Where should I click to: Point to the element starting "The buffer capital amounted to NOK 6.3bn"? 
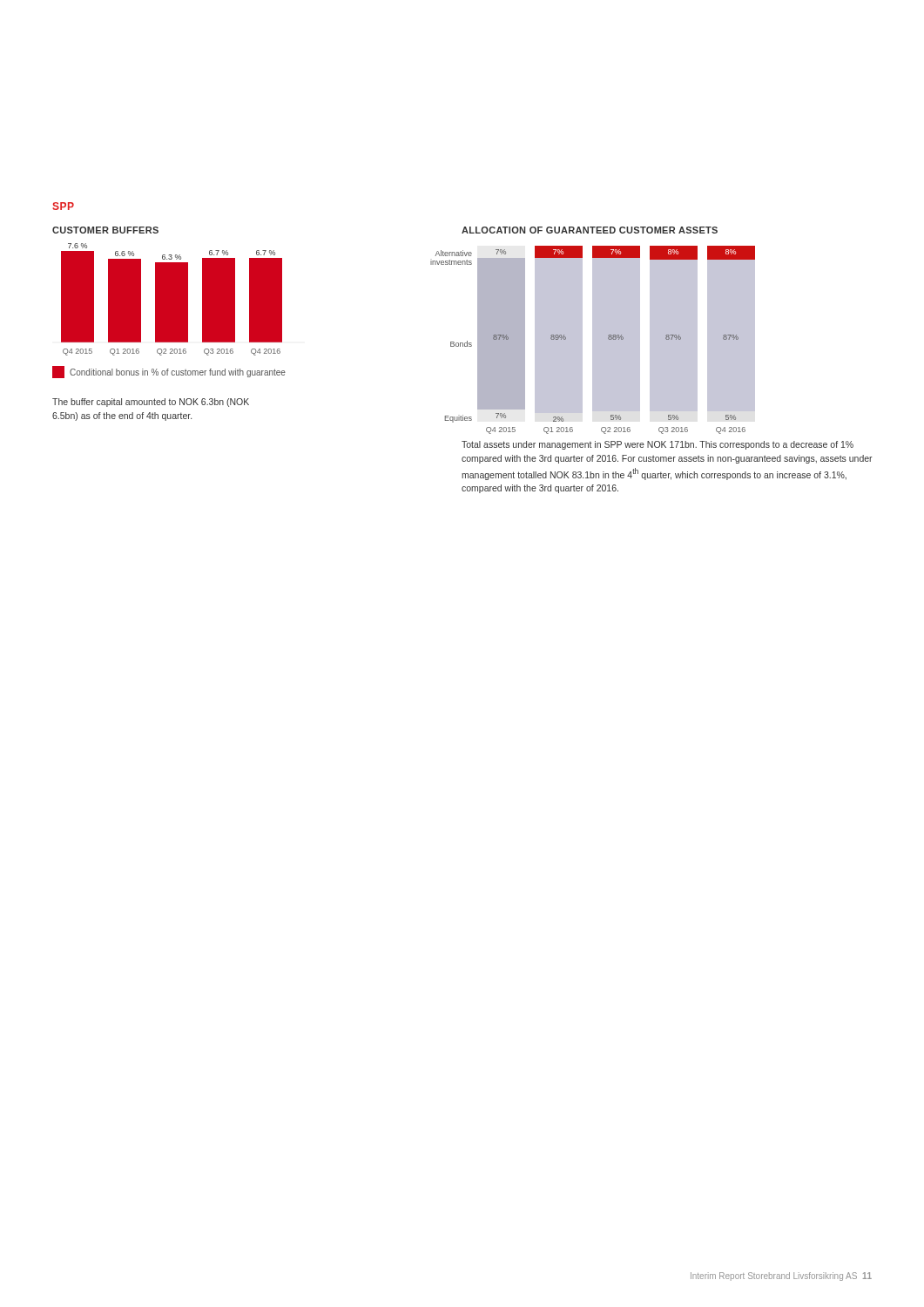click(151, 409)
